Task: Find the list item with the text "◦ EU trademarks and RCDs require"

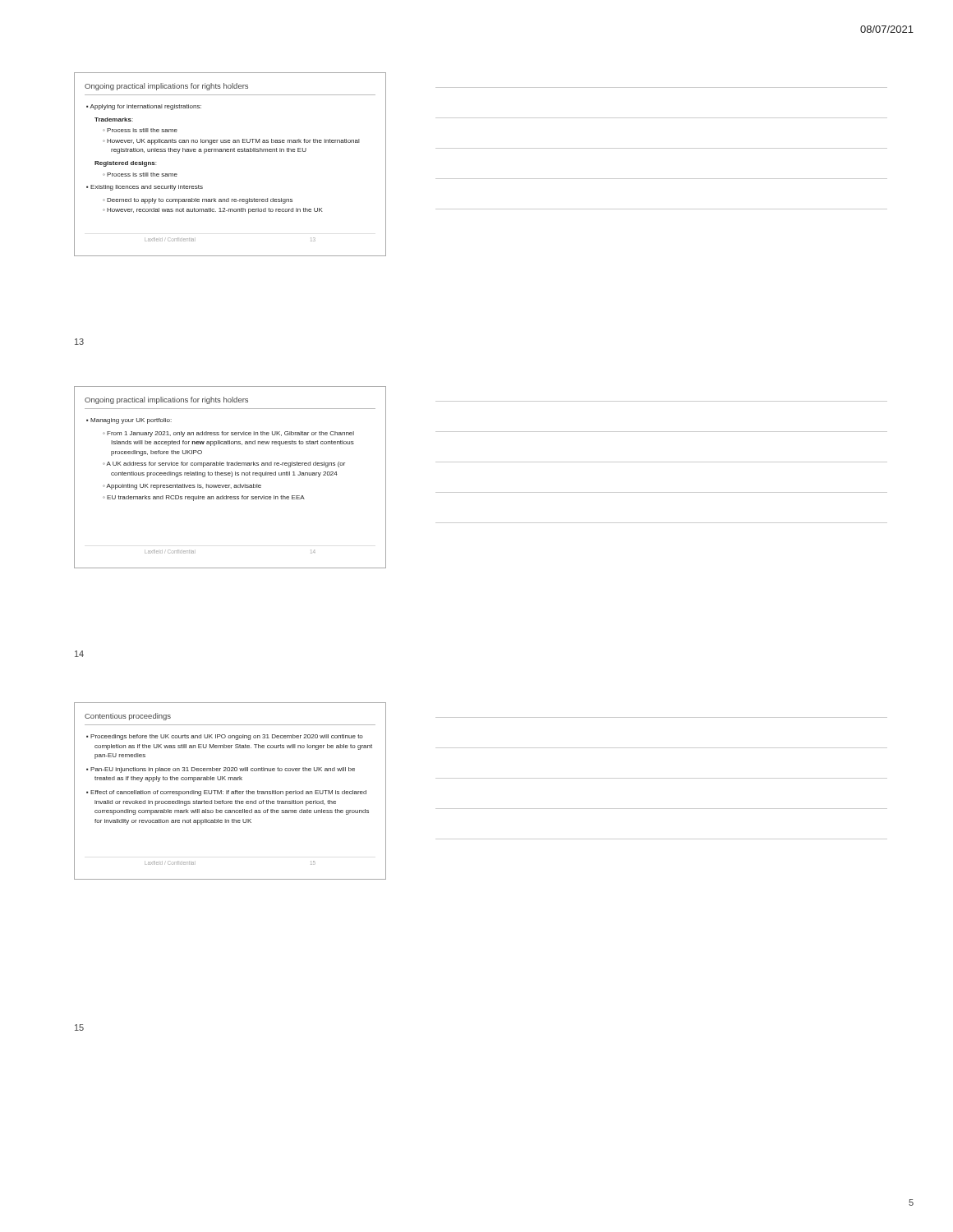Action: (x=204, y=497)
